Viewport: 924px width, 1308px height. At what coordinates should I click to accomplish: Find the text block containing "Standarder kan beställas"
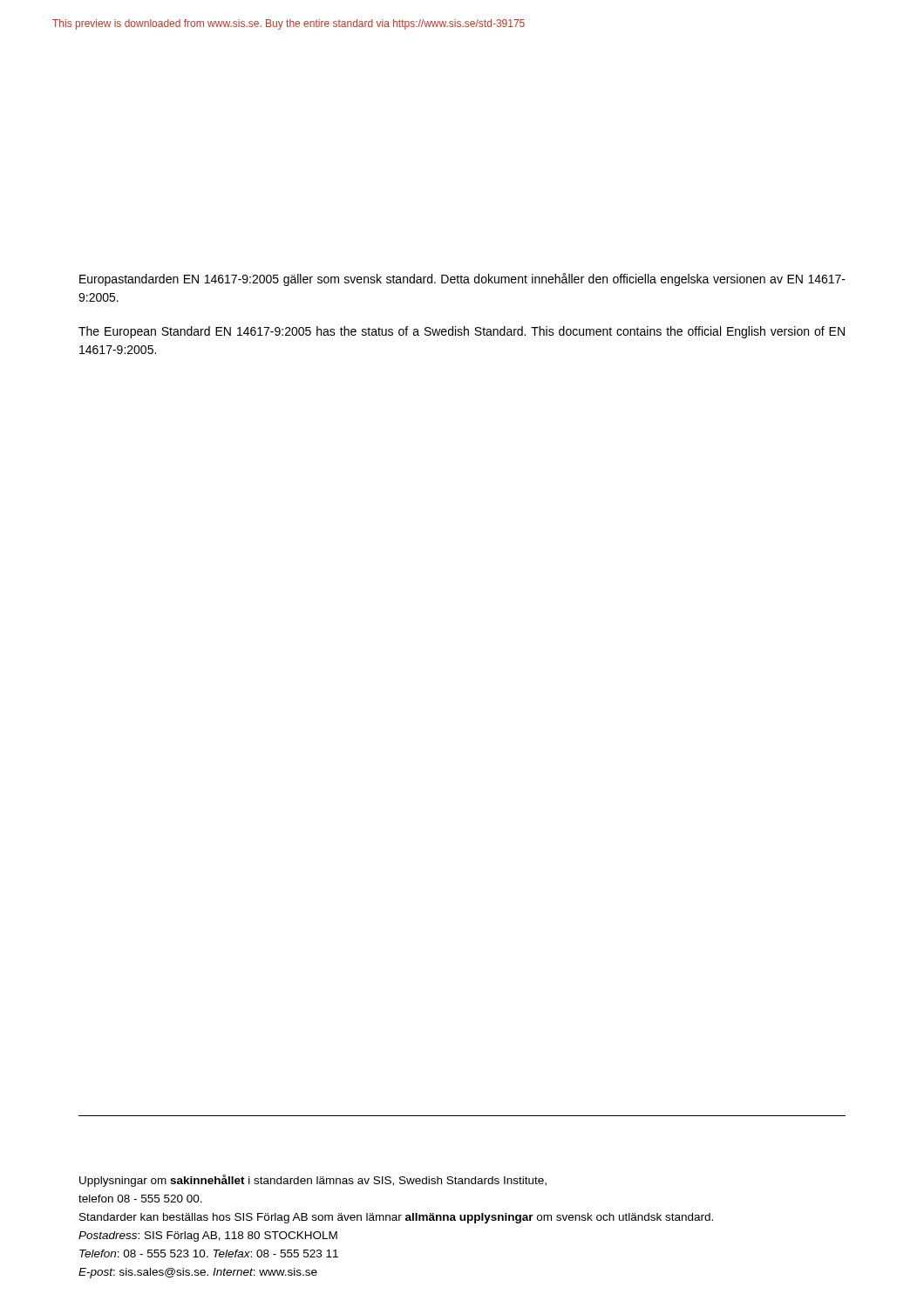tap(396, 1218)
